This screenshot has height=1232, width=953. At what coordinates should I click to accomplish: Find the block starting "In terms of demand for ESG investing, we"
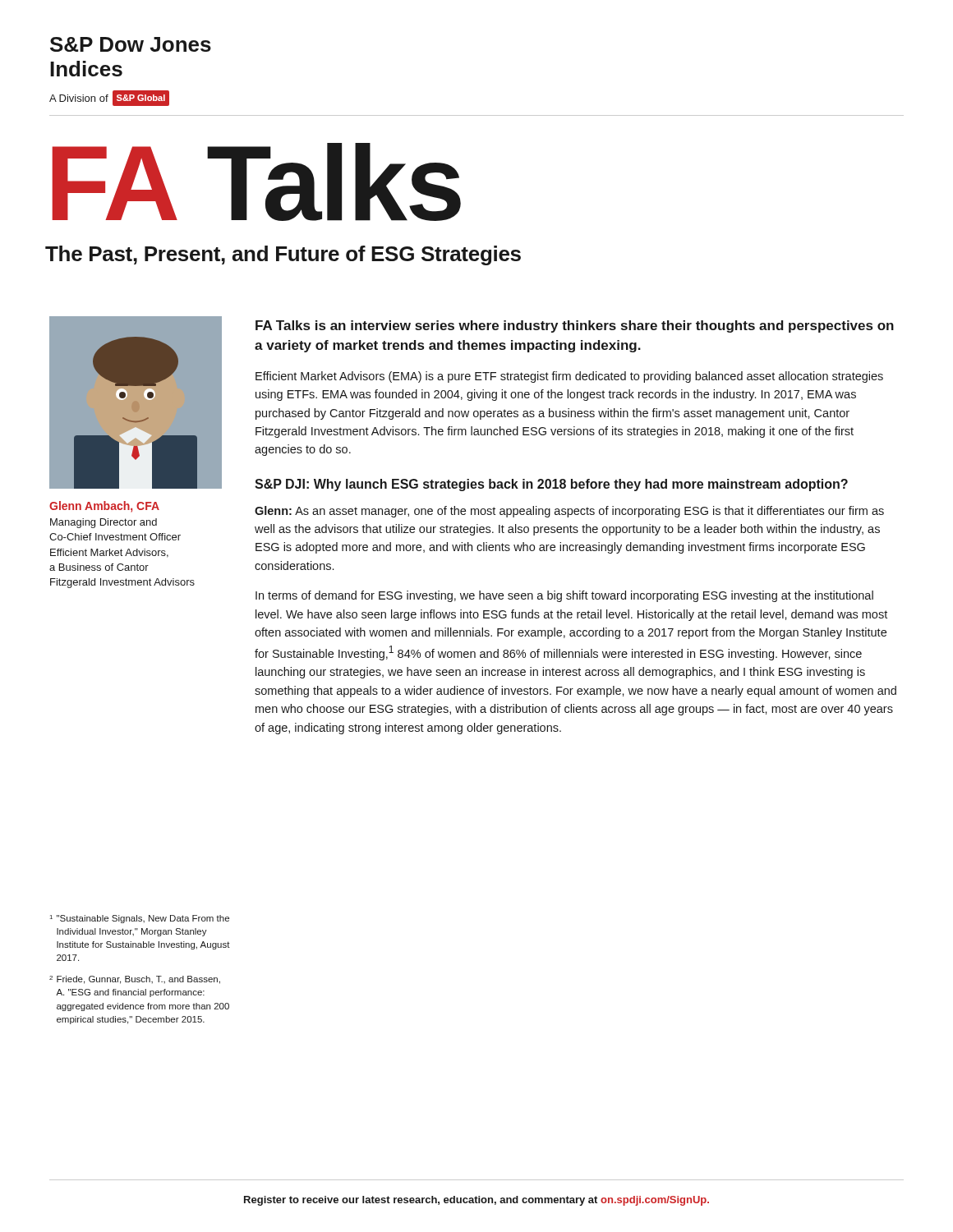tap(576, 662)
